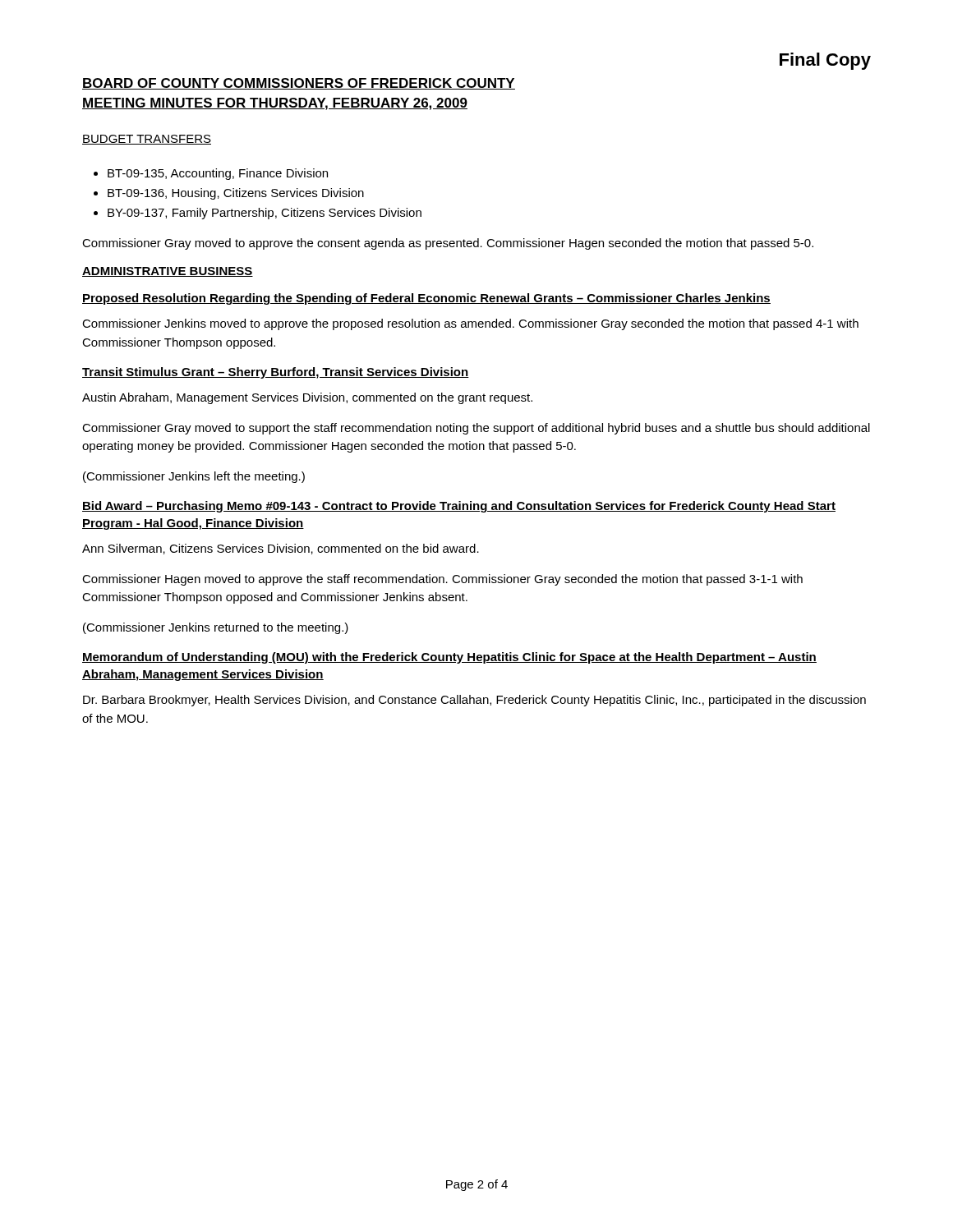Point to the text starting "Commissioner Gray moved to approve the consent"

pos(448,242)
